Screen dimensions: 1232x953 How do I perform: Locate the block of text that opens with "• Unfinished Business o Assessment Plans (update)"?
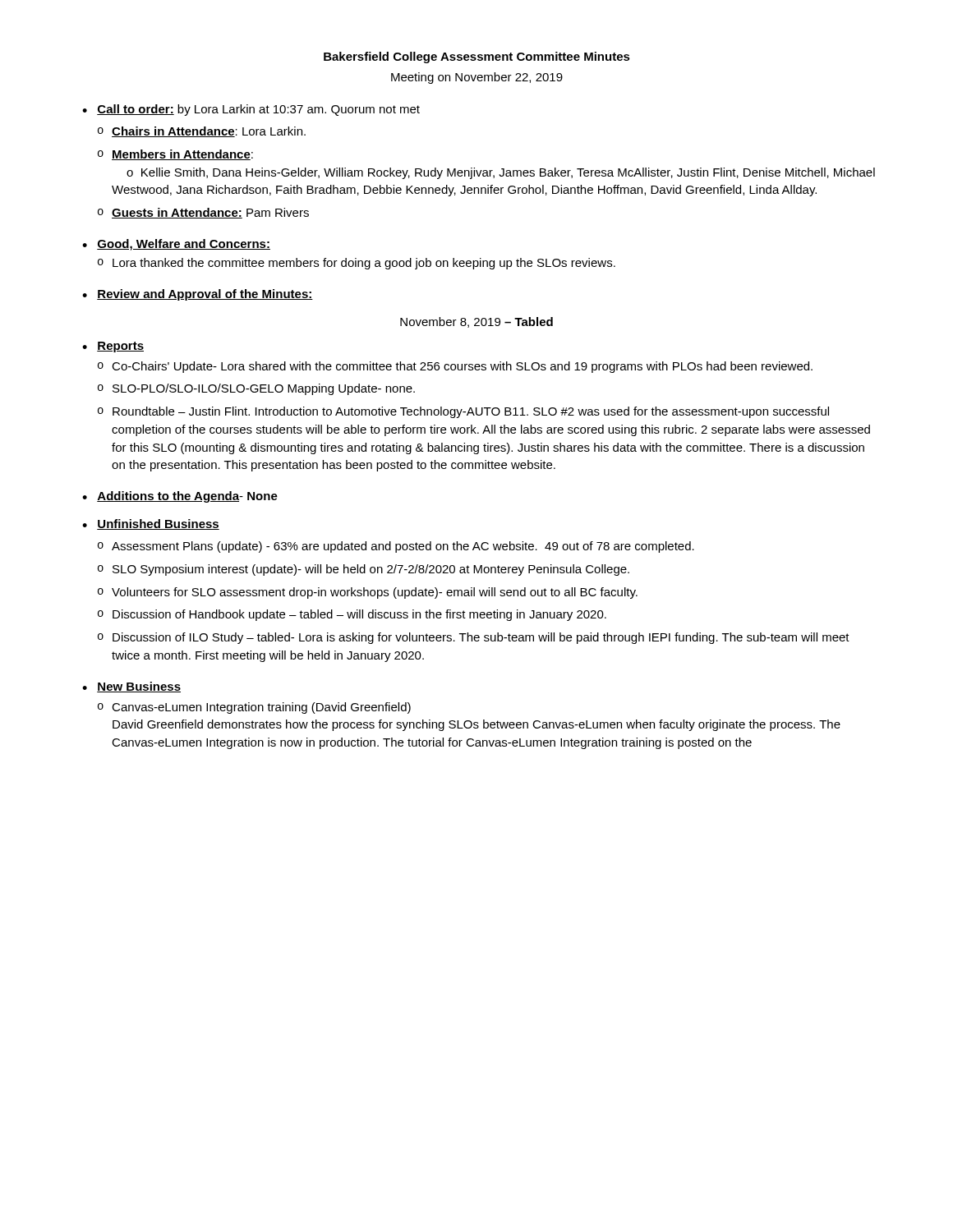tap(481, 593)
